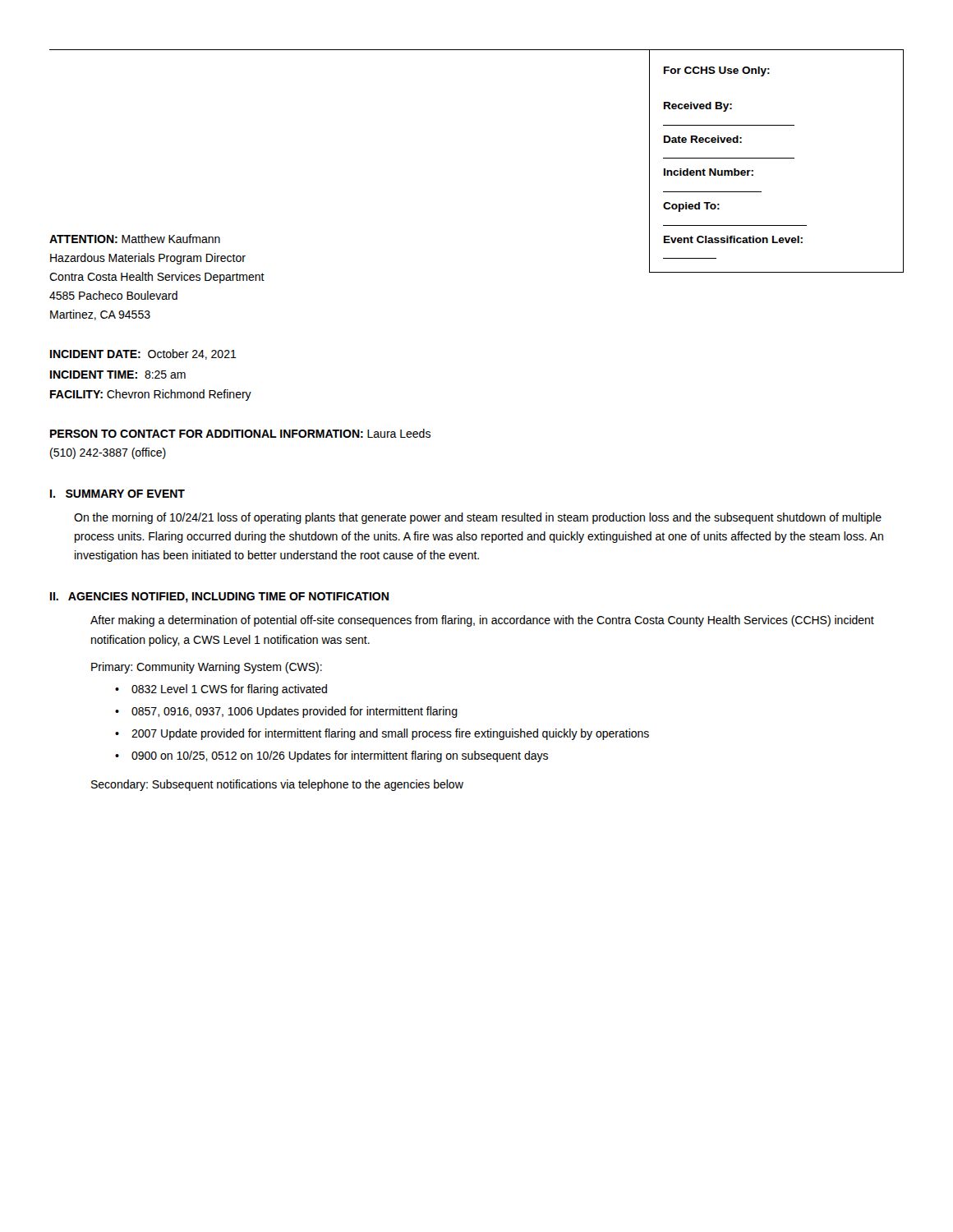Point to the section header beginning "I. SUMMARY OF"
This screenshot has height=1232, width=953.
[117, 494]
